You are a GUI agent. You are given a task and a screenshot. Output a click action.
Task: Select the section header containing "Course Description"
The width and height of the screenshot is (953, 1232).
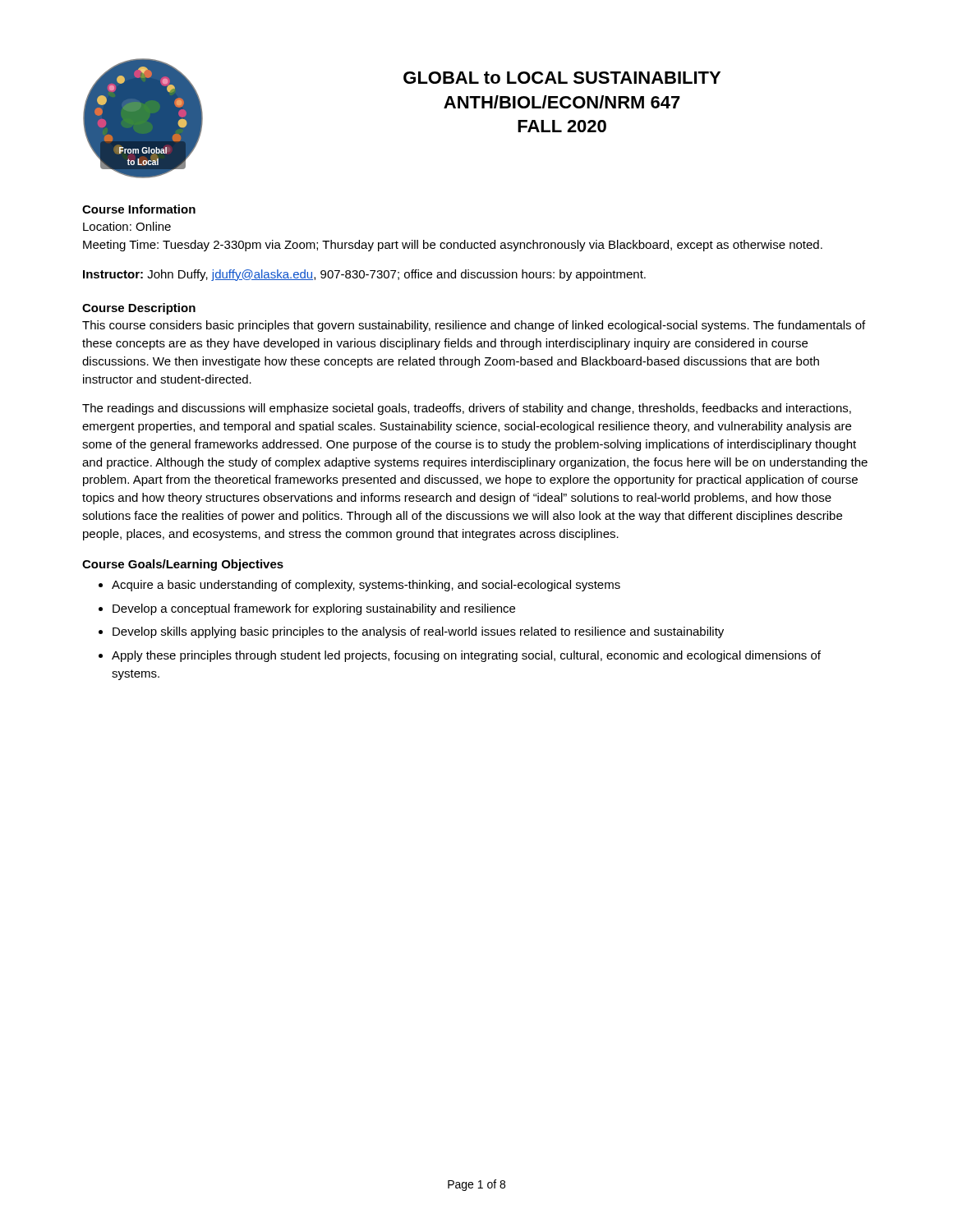pyautogui.click(x=139, y=308)
